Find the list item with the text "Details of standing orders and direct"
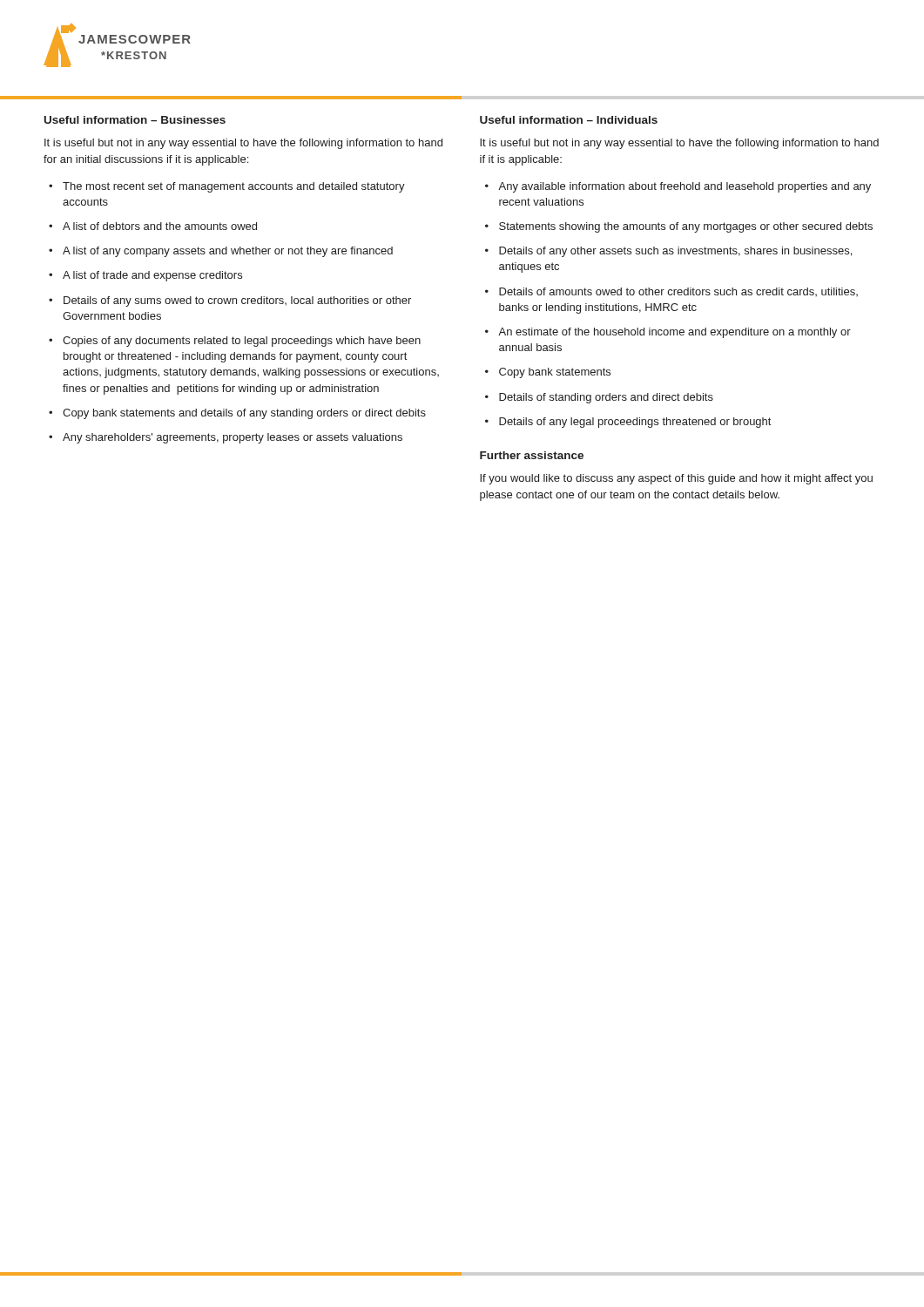The height and width of the screenshot is (1307, 924). (x=606, y=397)
